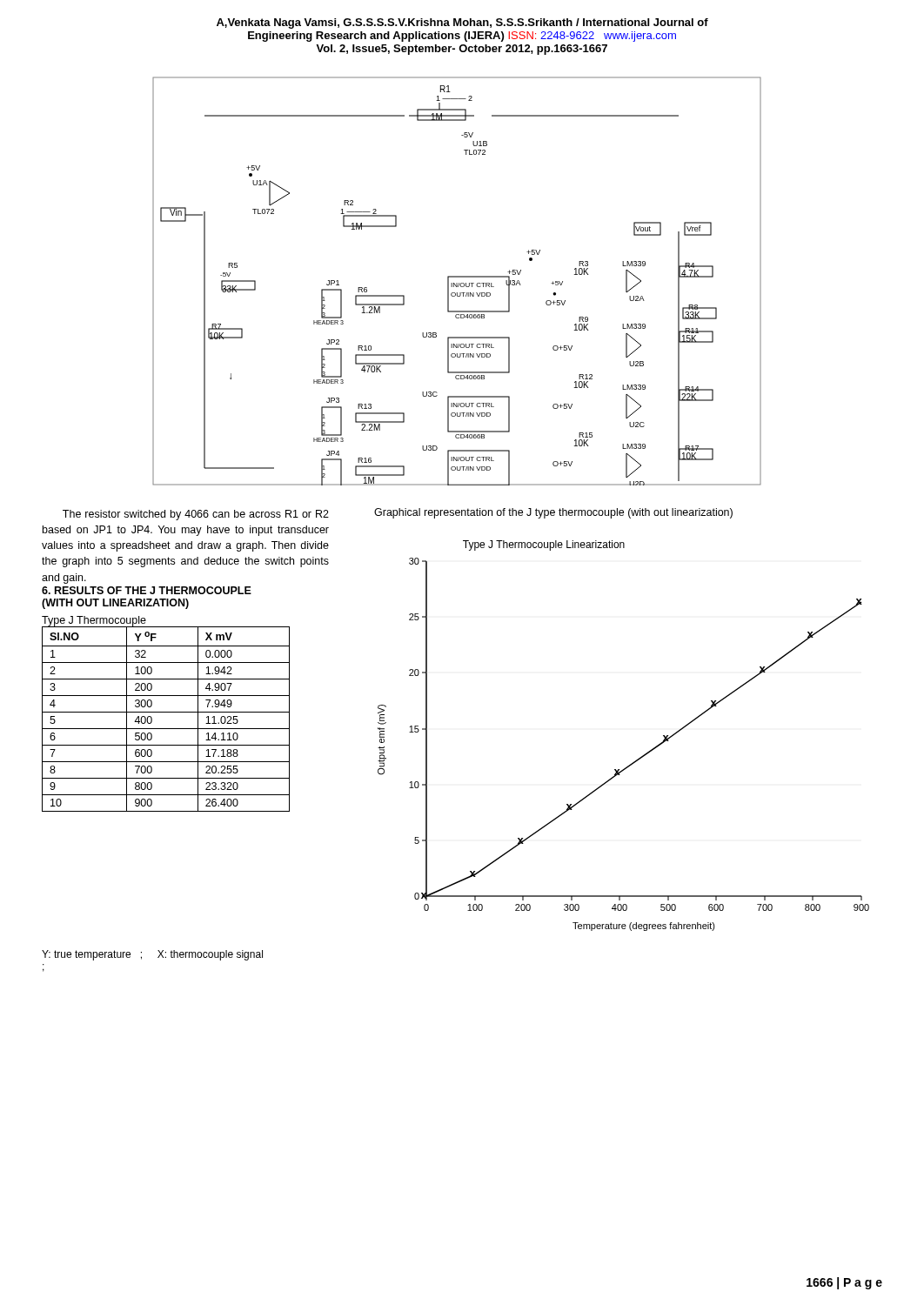Find the caption with the text "Graphical representation of the J type thermocouple (with"
924x1305 pixels.
click(554, 512)
